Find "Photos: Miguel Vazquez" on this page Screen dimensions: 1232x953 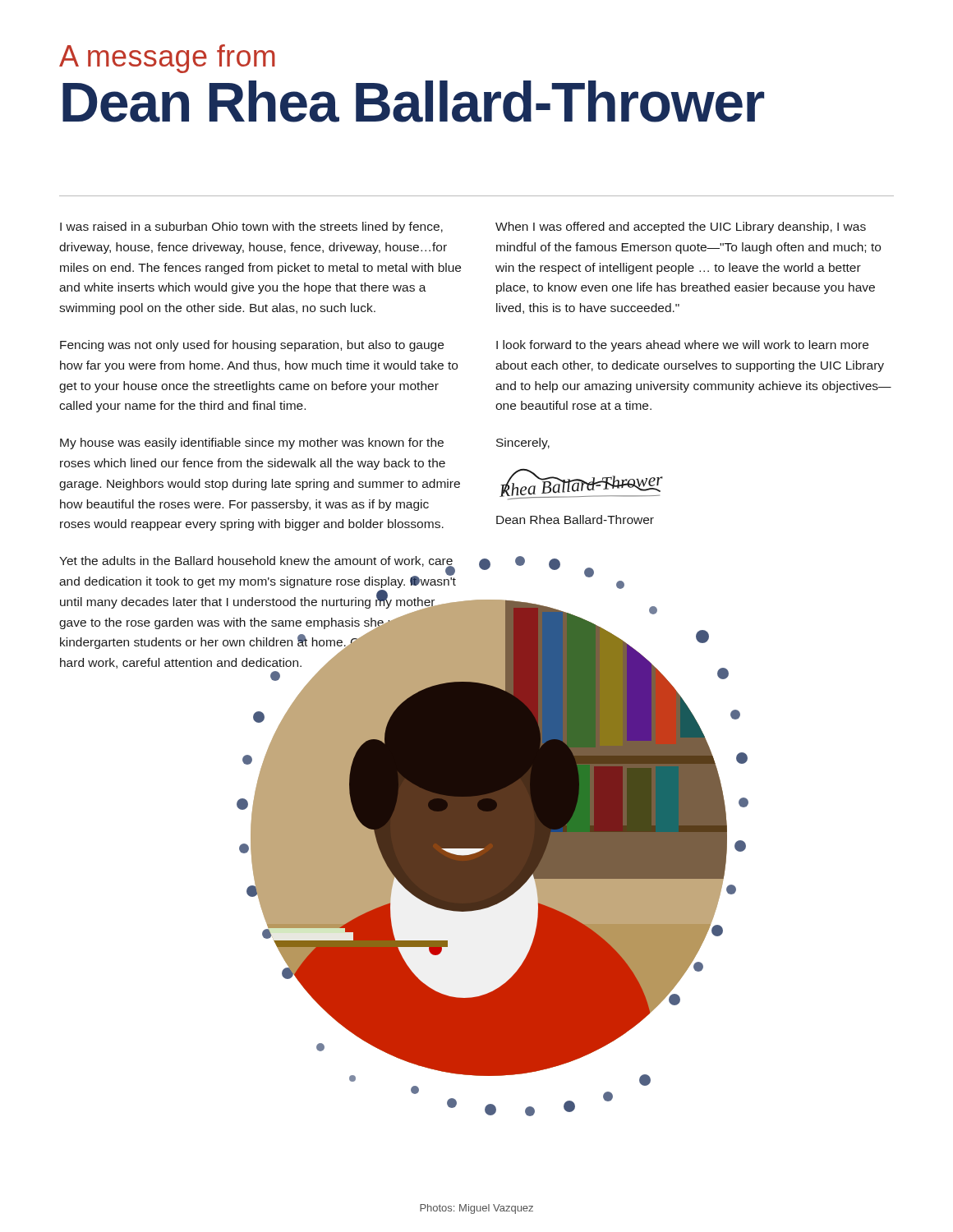click(476, 1208)
